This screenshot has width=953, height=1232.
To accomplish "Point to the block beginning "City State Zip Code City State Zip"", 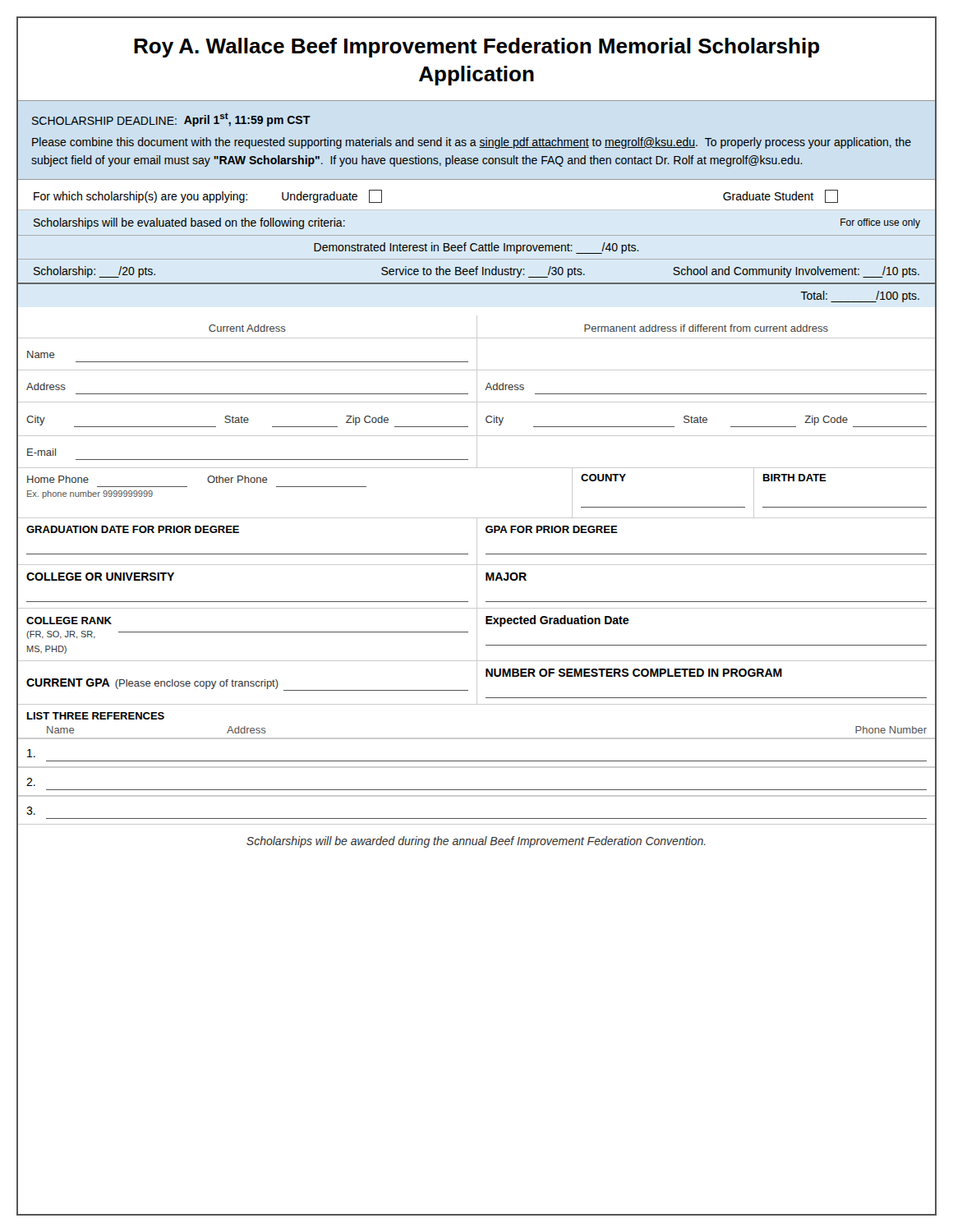I will [476, 419].
